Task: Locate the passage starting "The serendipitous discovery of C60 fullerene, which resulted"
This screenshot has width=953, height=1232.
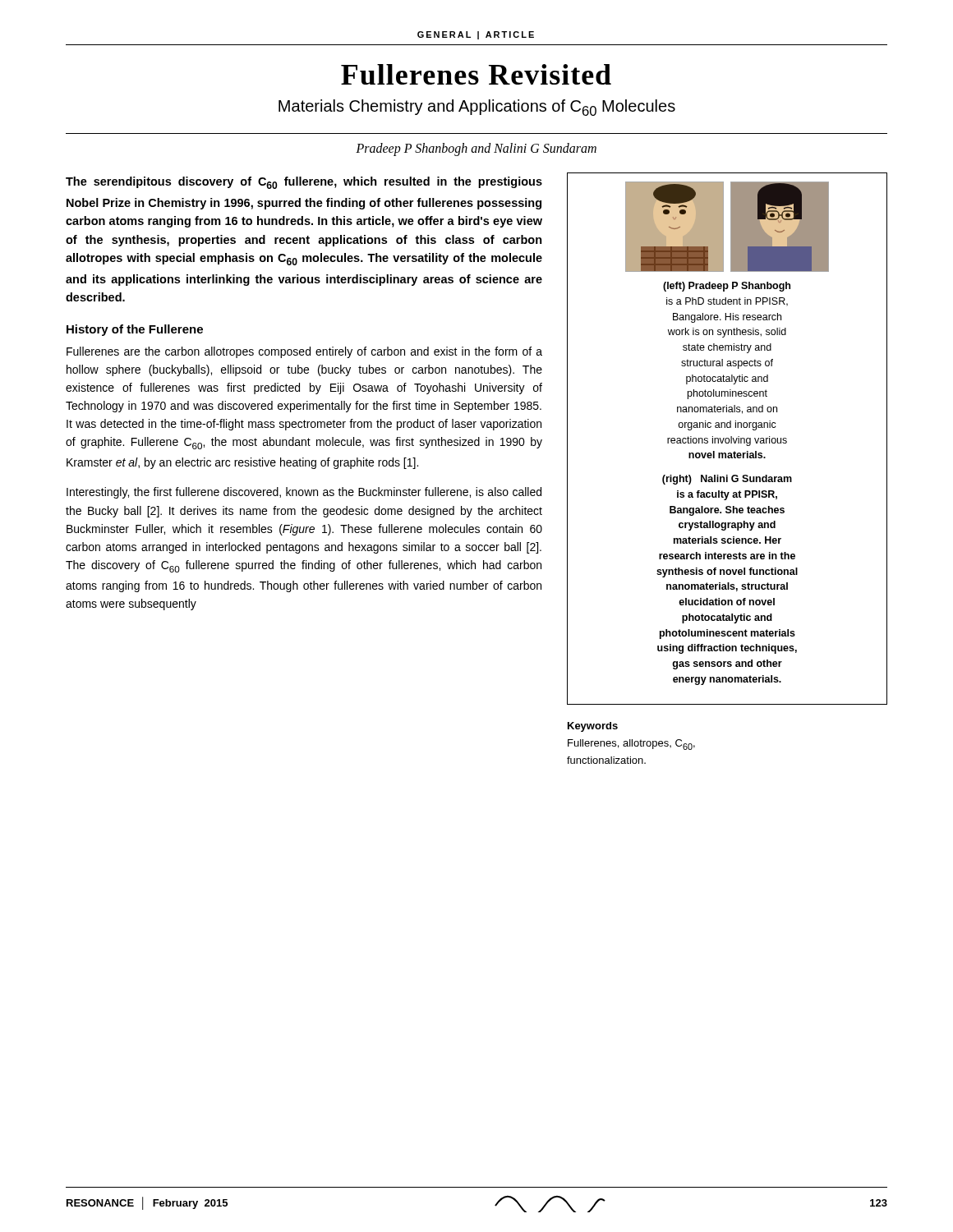Action: pyautogui.click(x=304, y=239)
